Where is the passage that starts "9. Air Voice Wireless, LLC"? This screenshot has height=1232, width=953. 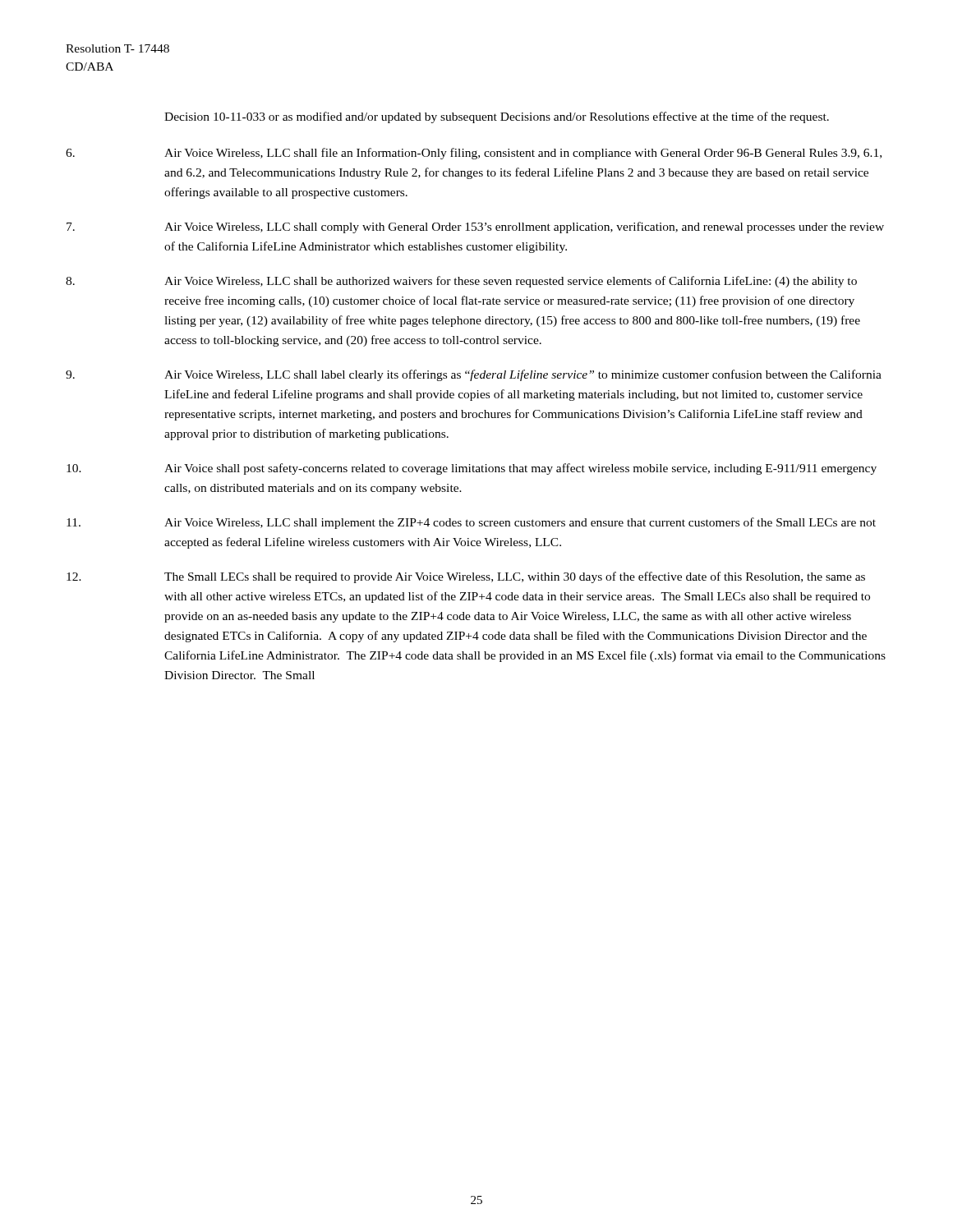pos(476,404)
